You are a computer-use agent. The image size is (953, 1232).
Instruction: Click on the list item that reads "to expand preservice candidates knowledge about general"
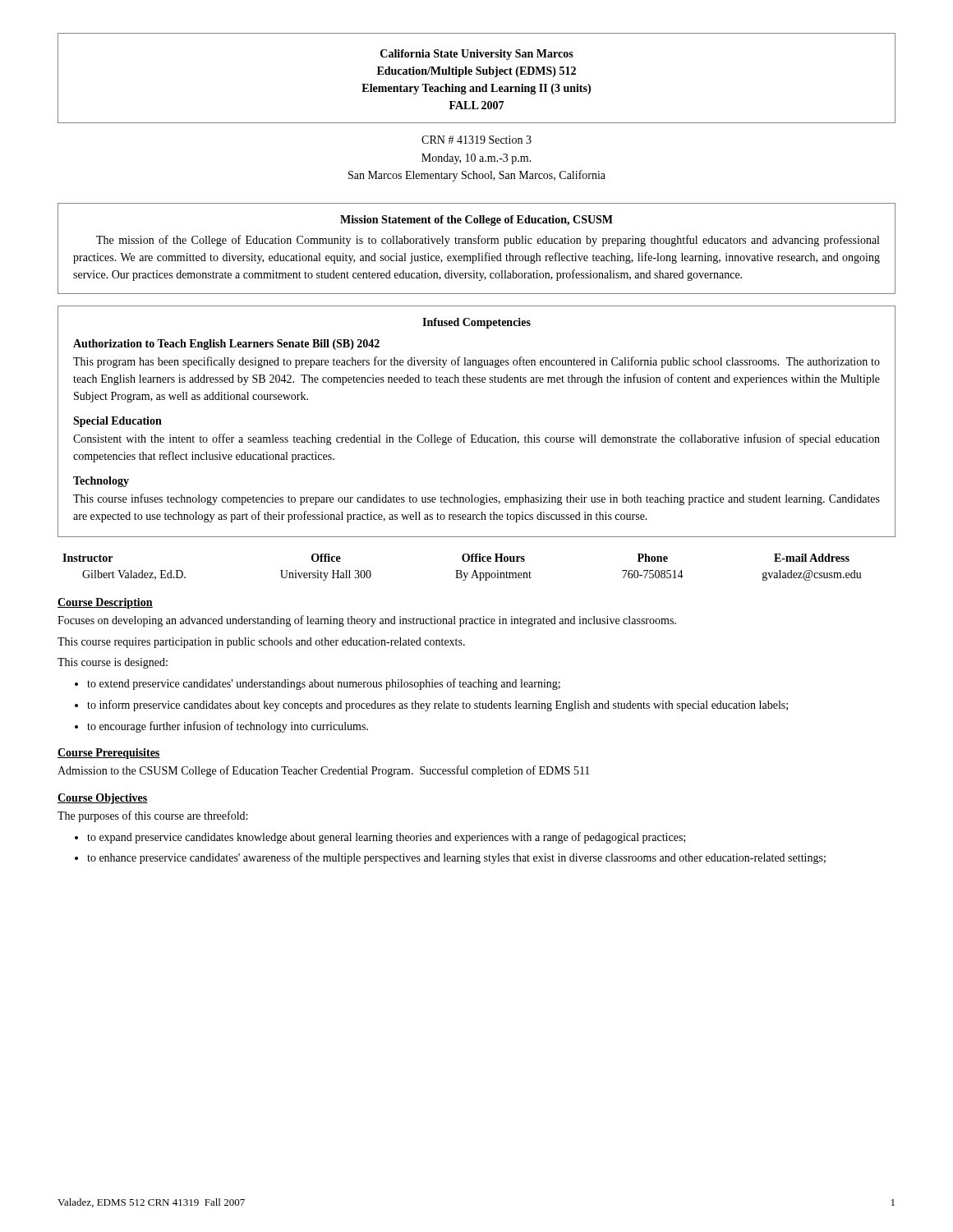tap(387, 837)
